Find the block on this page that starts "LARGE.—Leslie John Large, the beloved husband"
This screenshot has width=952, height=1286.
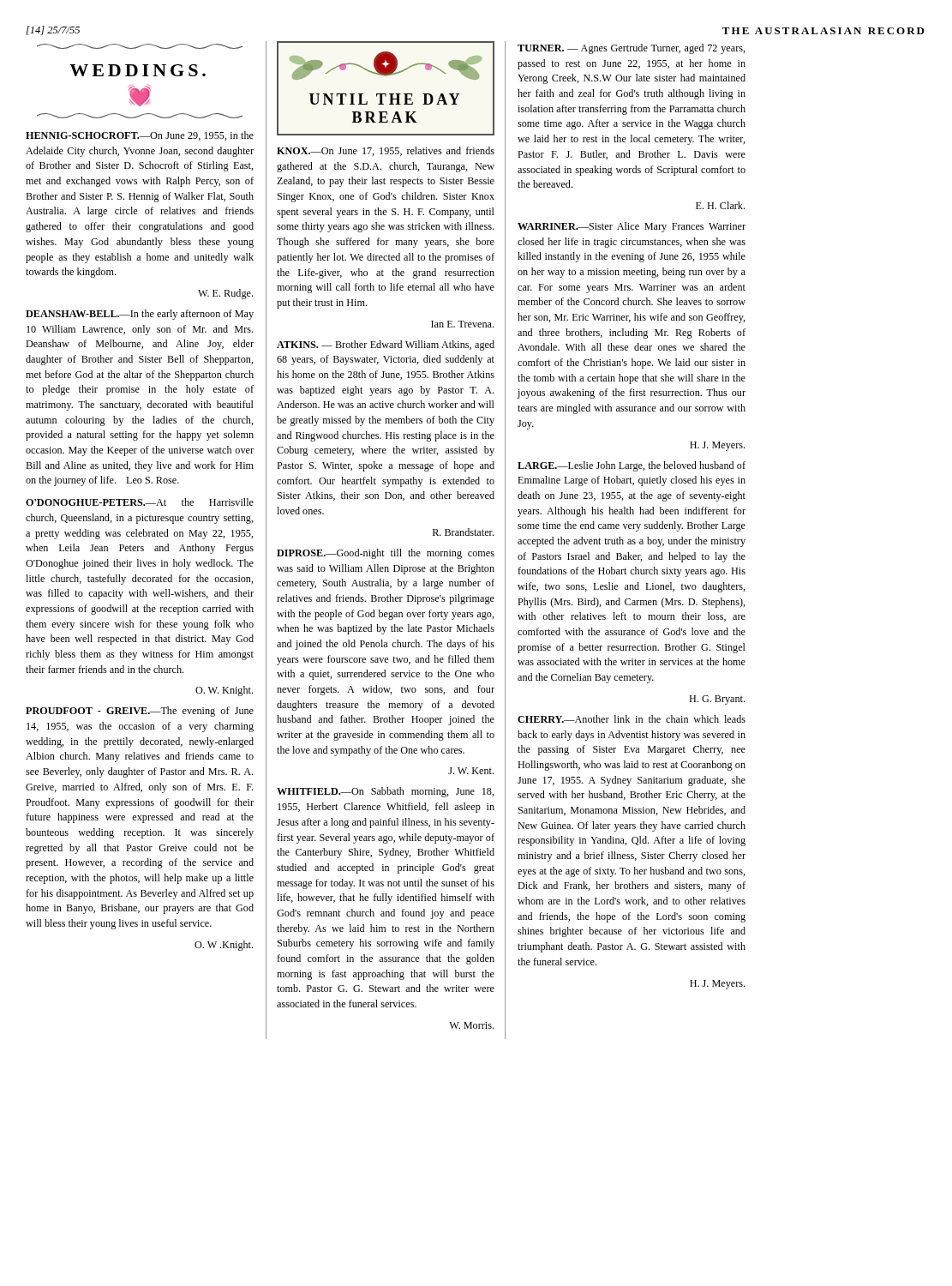632,572
